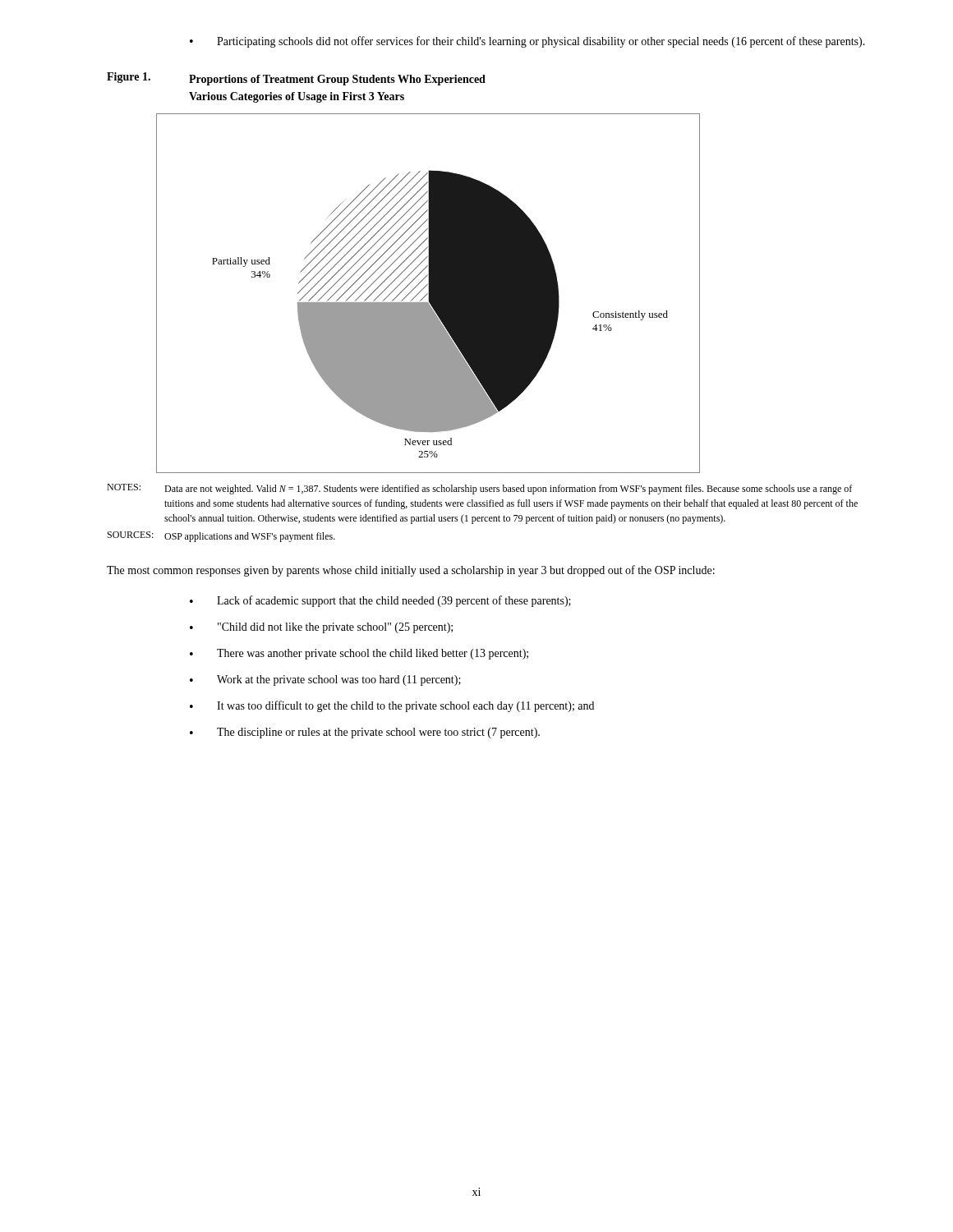Viewport: 953px width, 1232px height.
Task: Locate the block of text that opens with "• It was"
Action: 530,707
